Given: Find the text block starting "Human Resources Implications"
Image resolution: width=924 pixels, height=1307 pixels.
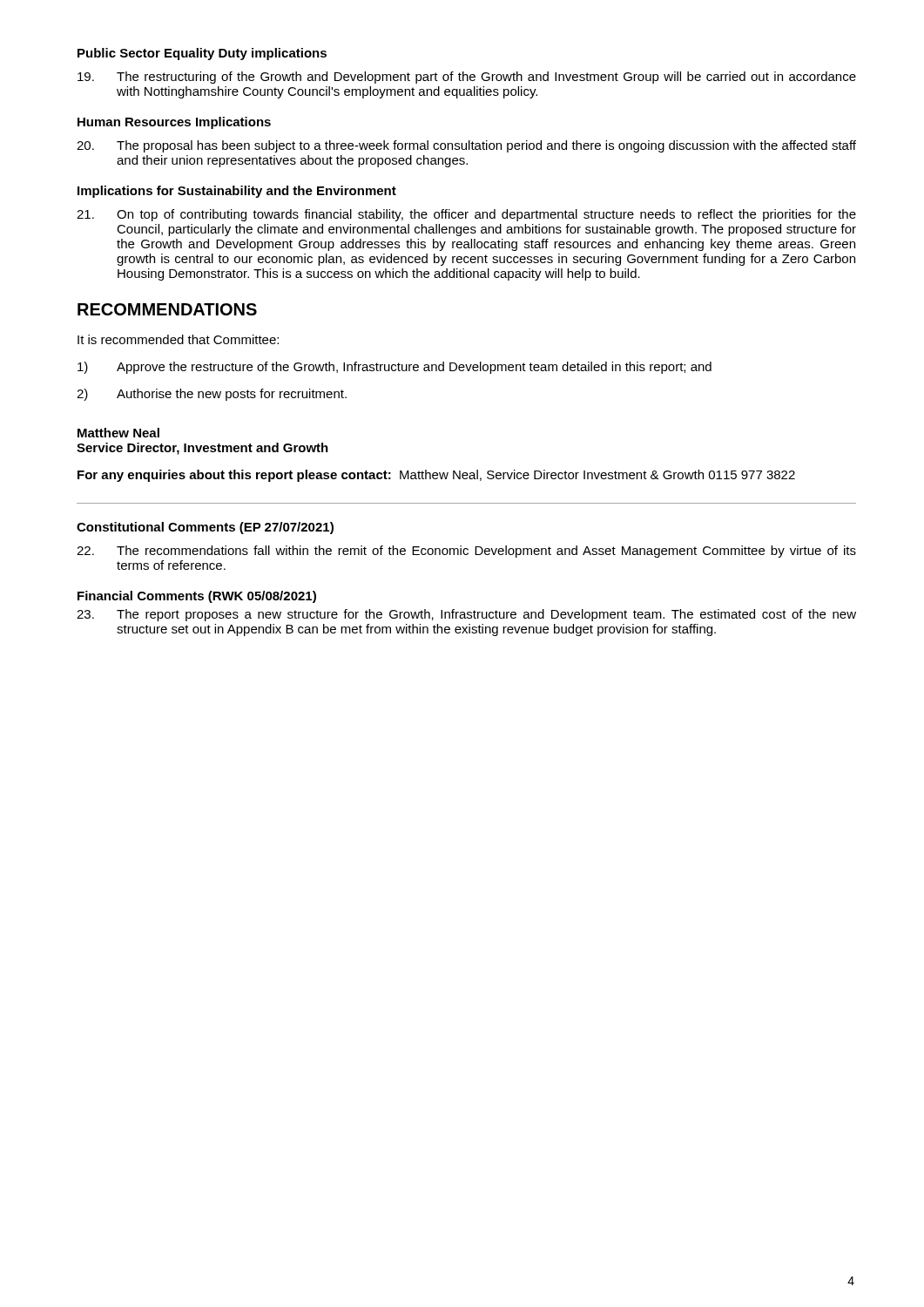Looking at the screenshot, I should [x=174, y=122].
